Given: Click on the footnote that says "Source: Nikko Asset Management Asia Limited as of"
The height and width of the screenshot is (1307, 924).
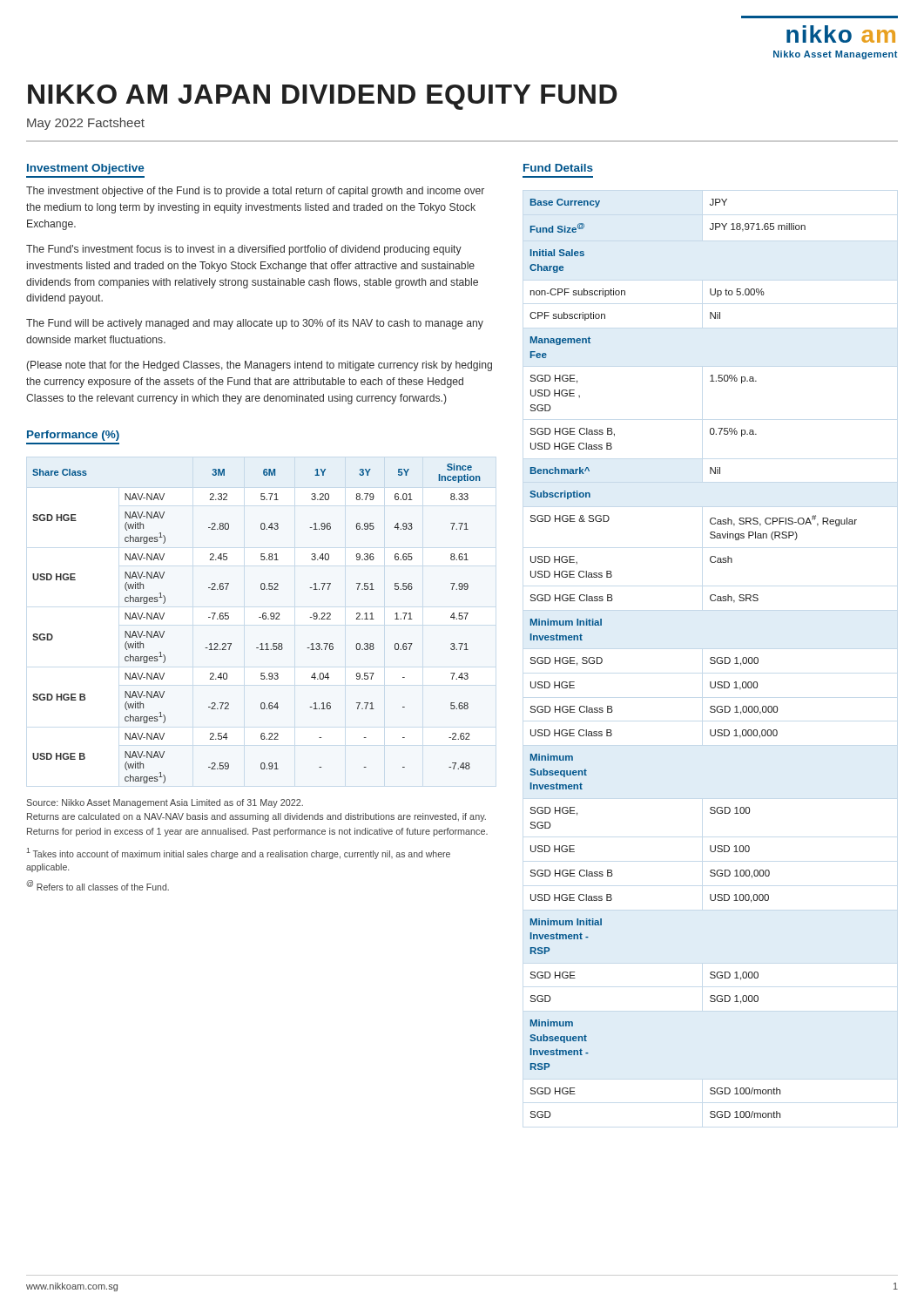Looking at the screenshot, I should [257, 817].
